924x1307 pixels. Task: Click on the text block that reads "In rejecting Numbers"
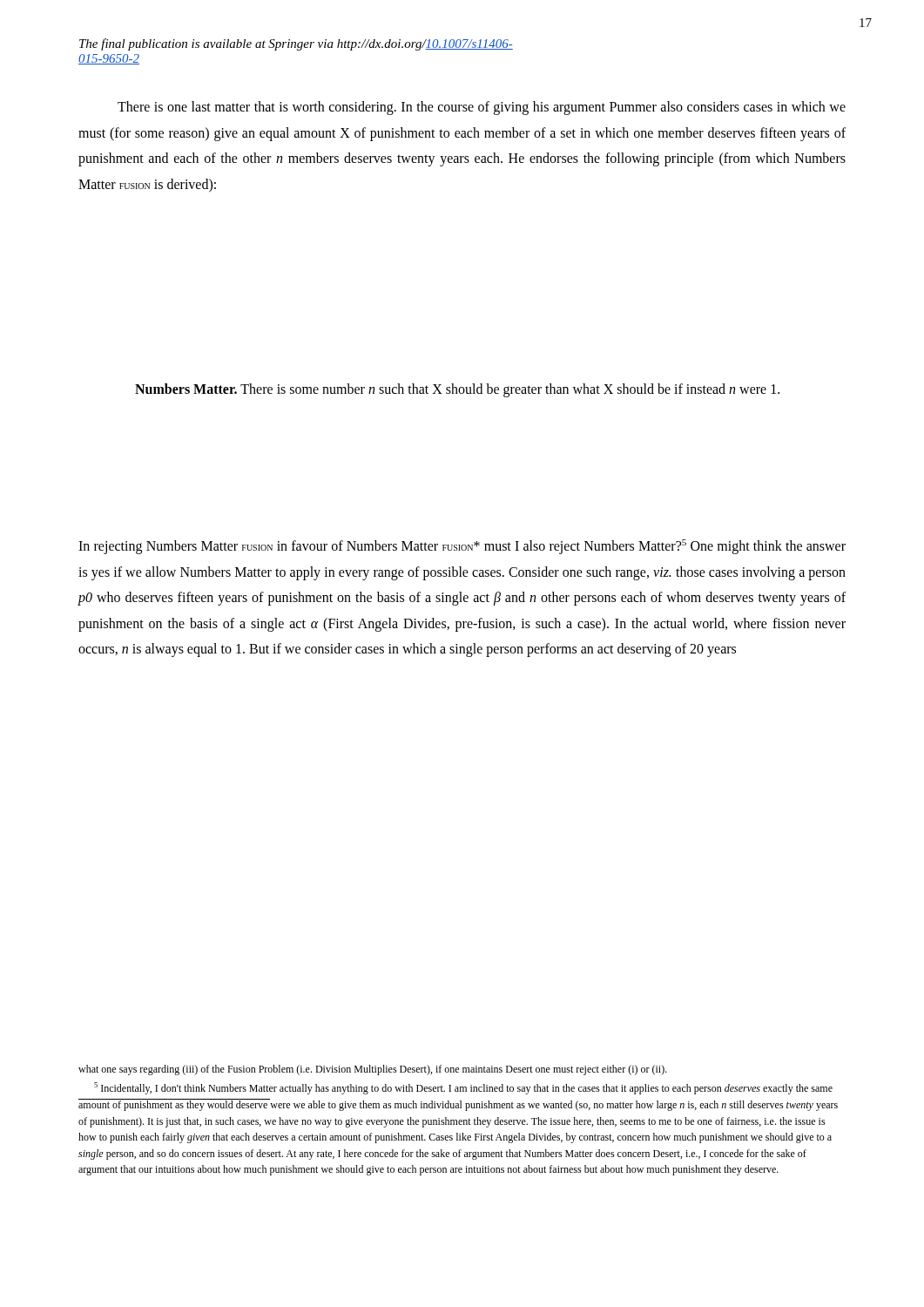[462, 598]
